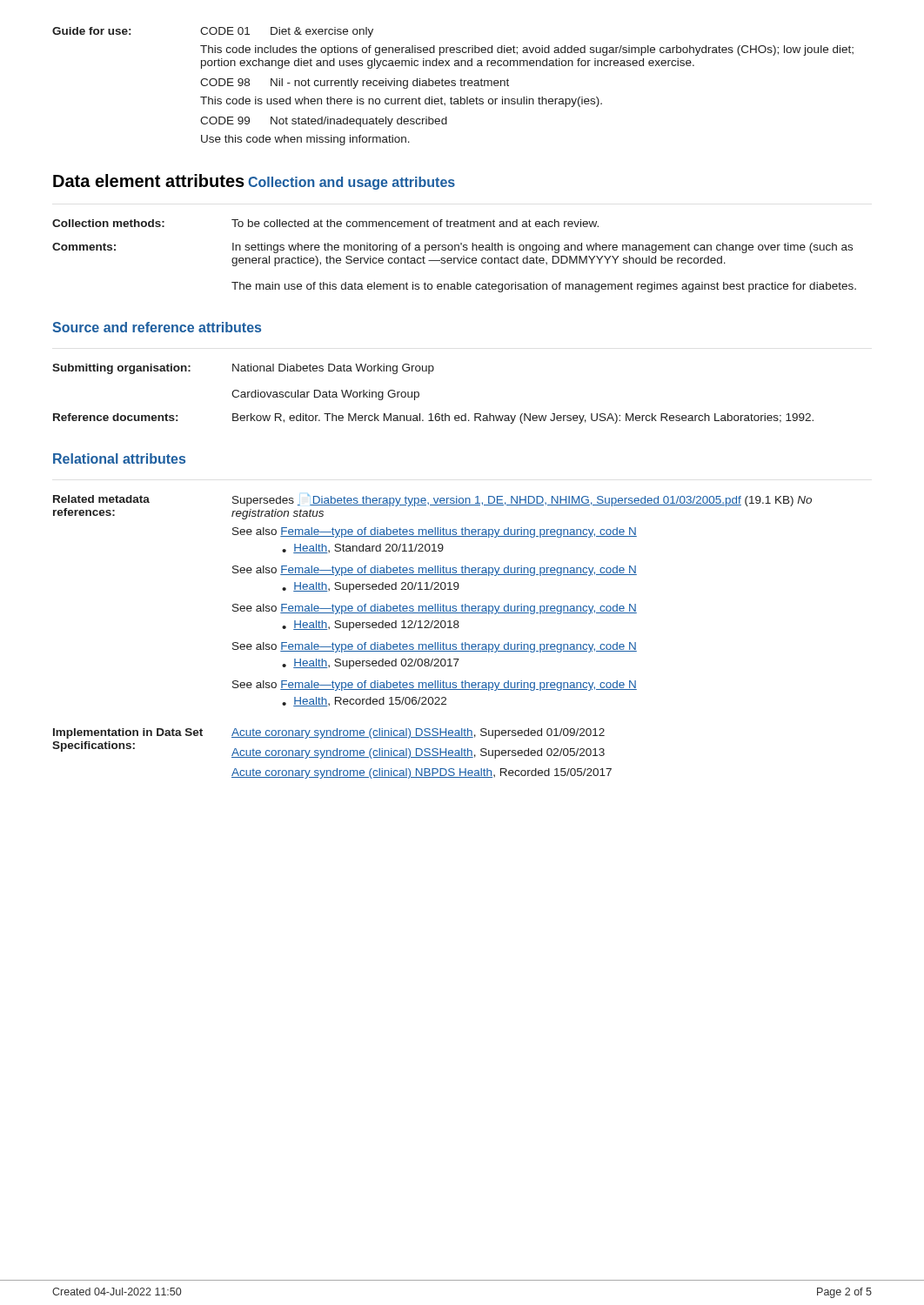The image size is (924, 1305).
Task: Select the table that reads "In settings where"
Action: click(462, 256)
